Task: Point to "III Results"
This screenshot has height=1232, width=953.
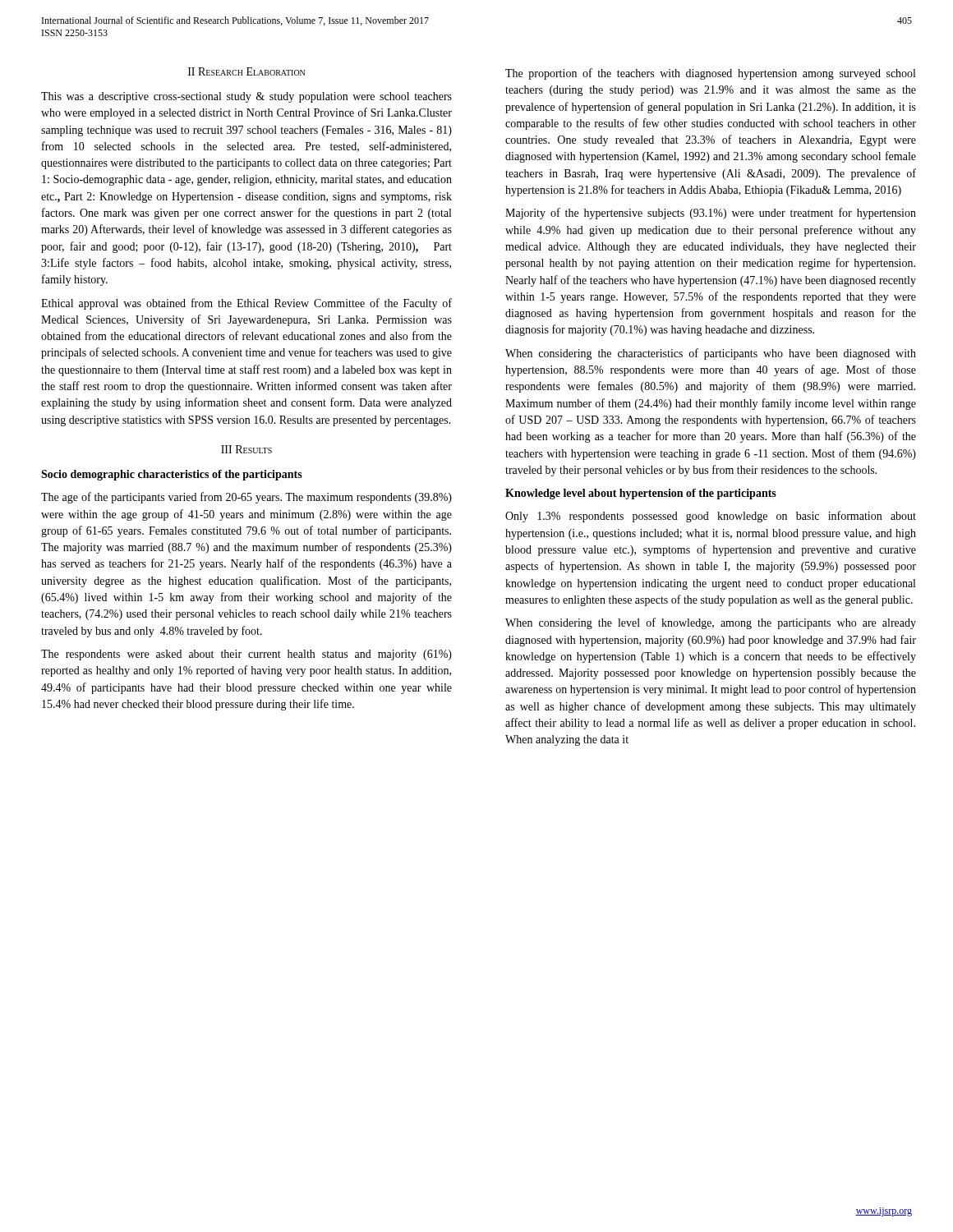Action: [x=246, y=450]
